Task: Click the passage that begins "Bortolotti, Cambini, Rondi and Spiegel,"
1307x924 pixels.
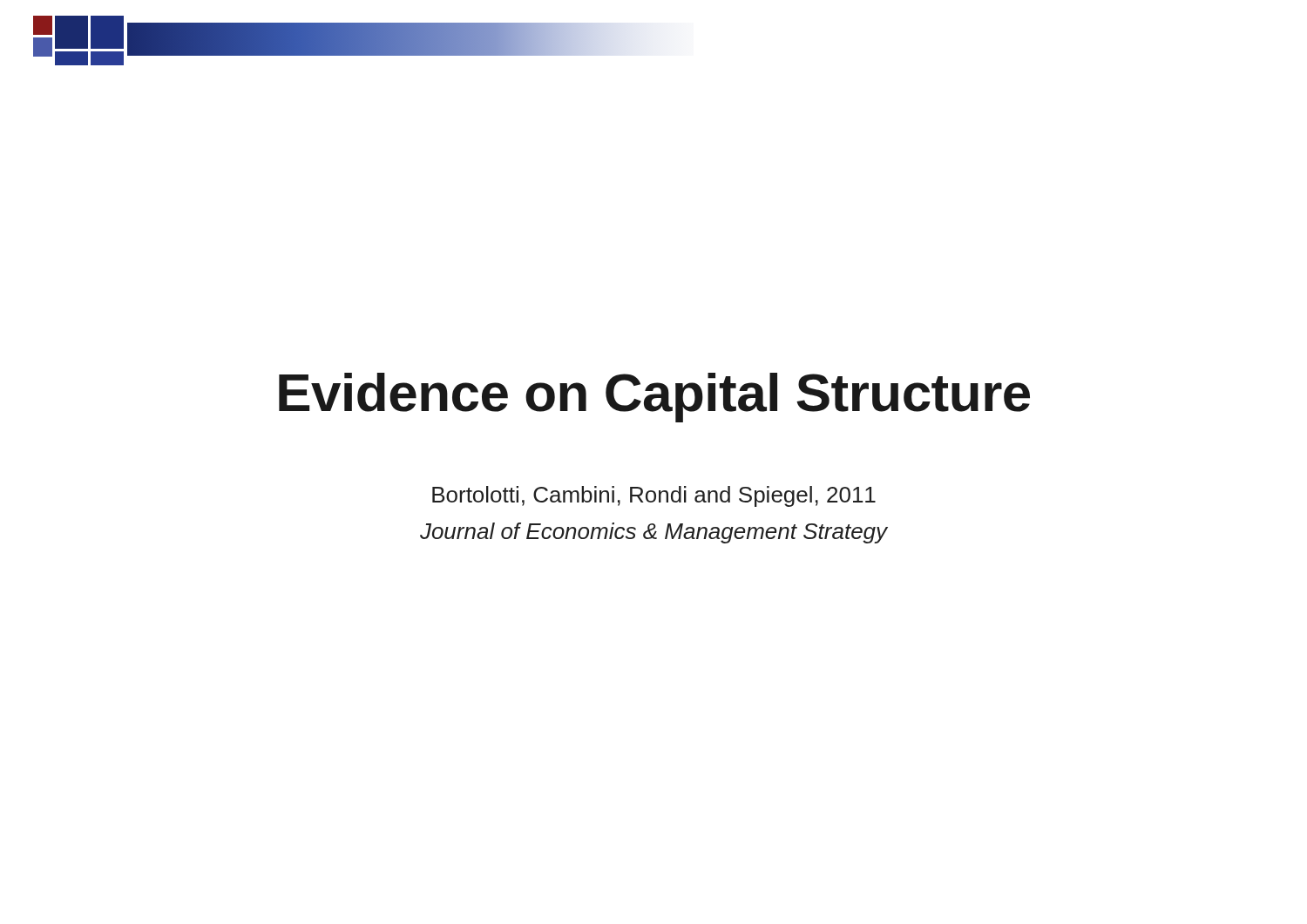Action: (654, 513)
